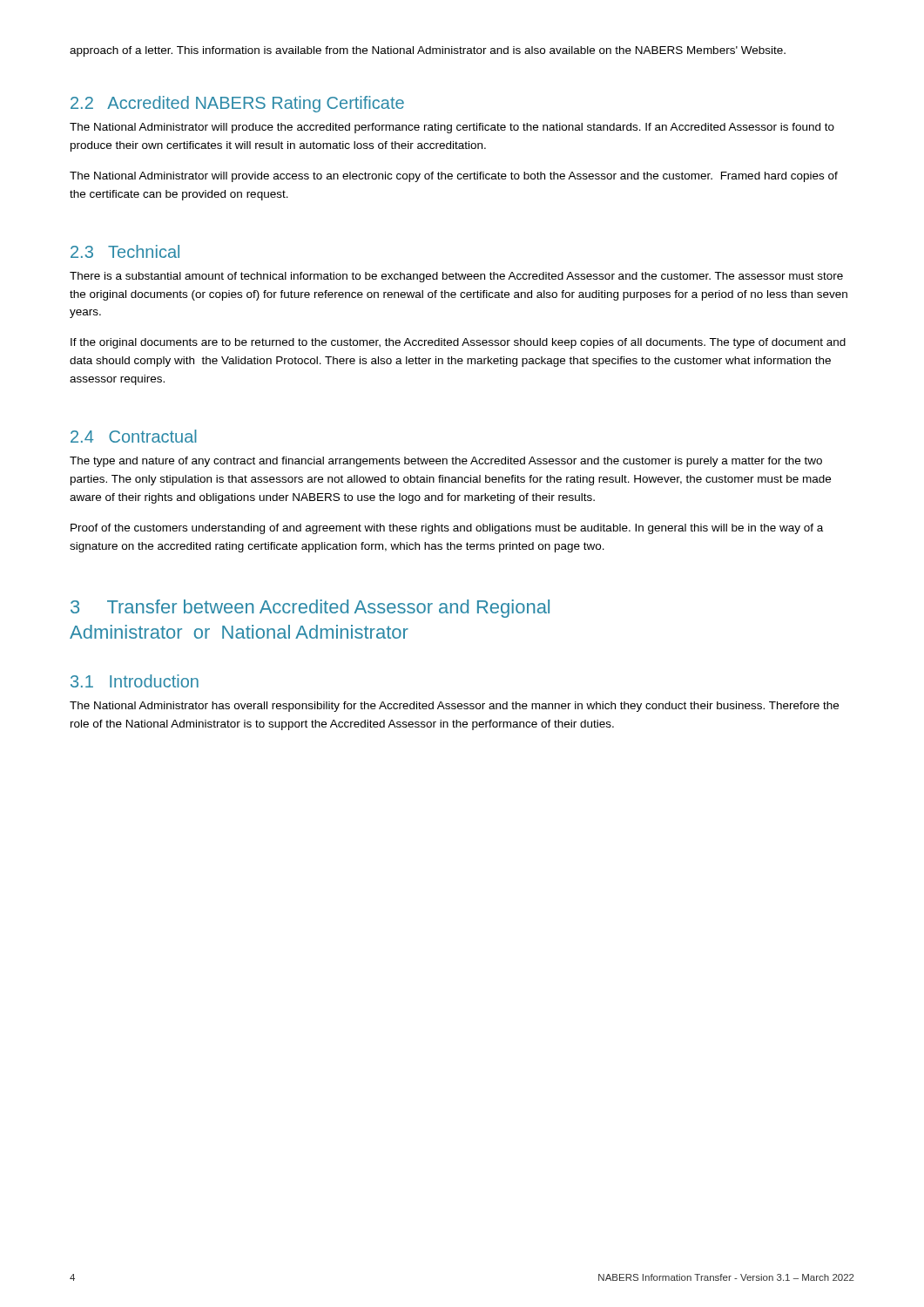The image size is (924, 1307).
Task: Find the section header with the text "2.4 Contractual"
Action: [134, 437]
